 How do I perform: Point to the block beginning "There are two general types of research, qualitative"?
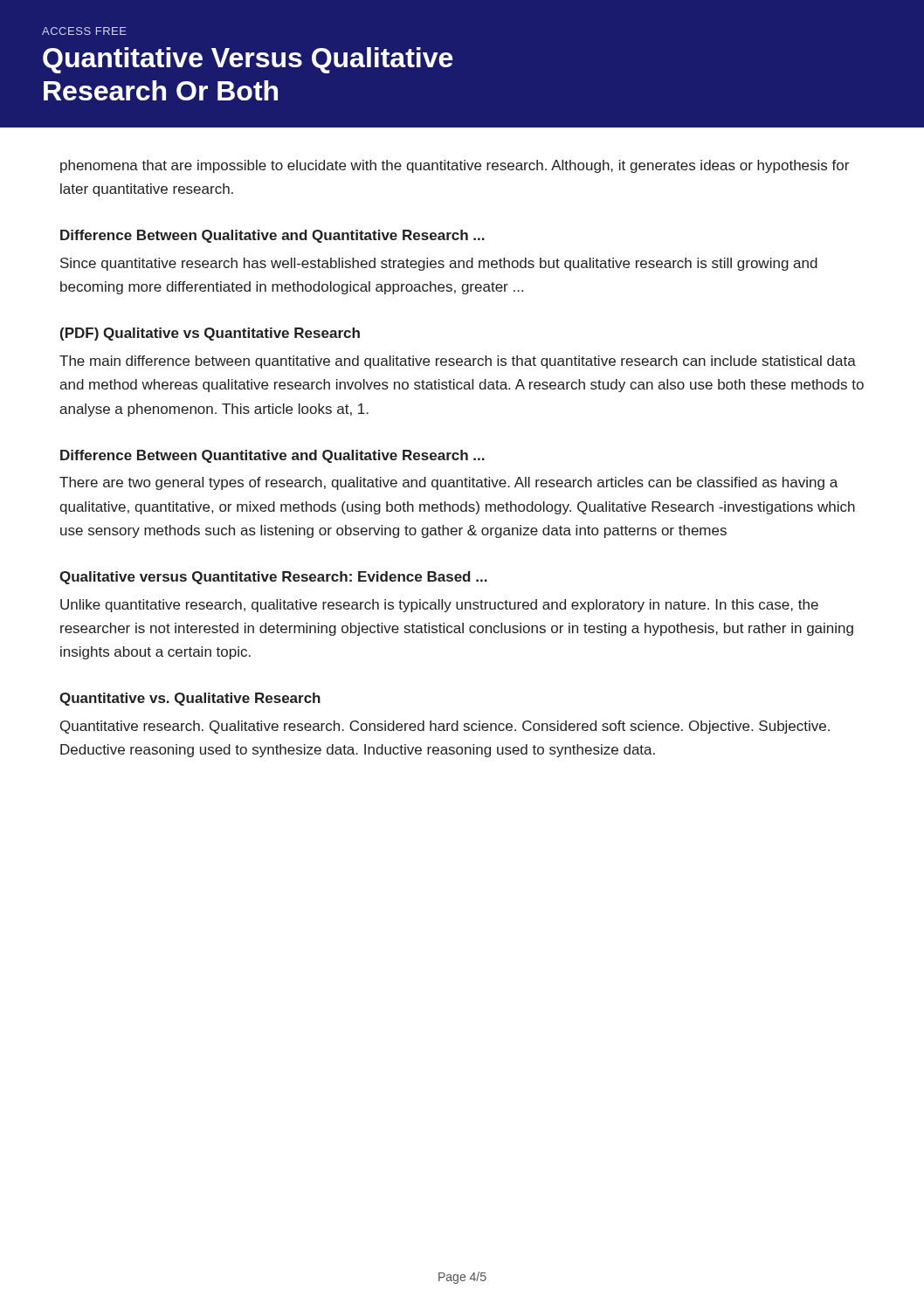click(x=457, y=507)
